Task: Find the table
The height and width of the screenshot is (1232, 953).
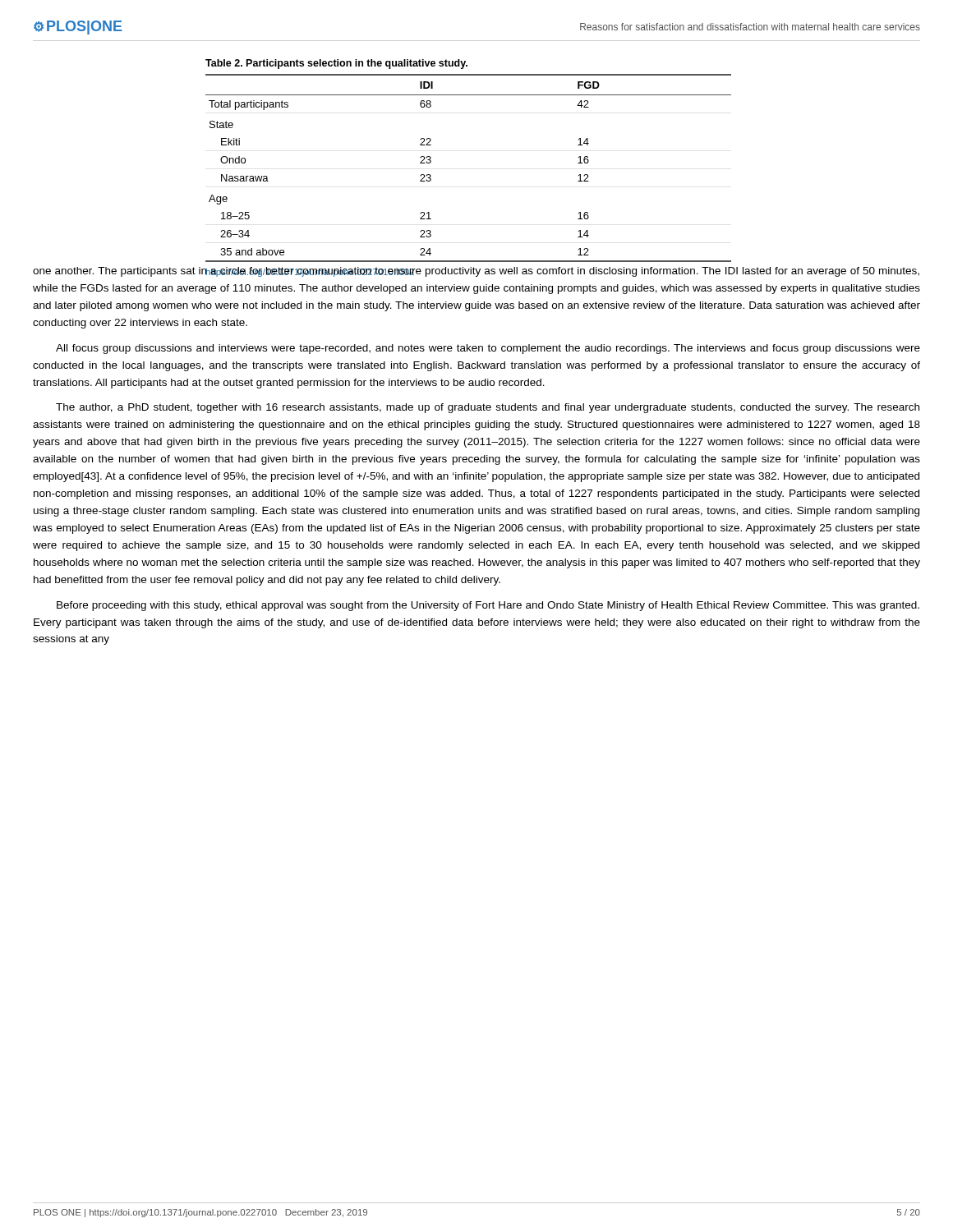Action: (563, 168)
